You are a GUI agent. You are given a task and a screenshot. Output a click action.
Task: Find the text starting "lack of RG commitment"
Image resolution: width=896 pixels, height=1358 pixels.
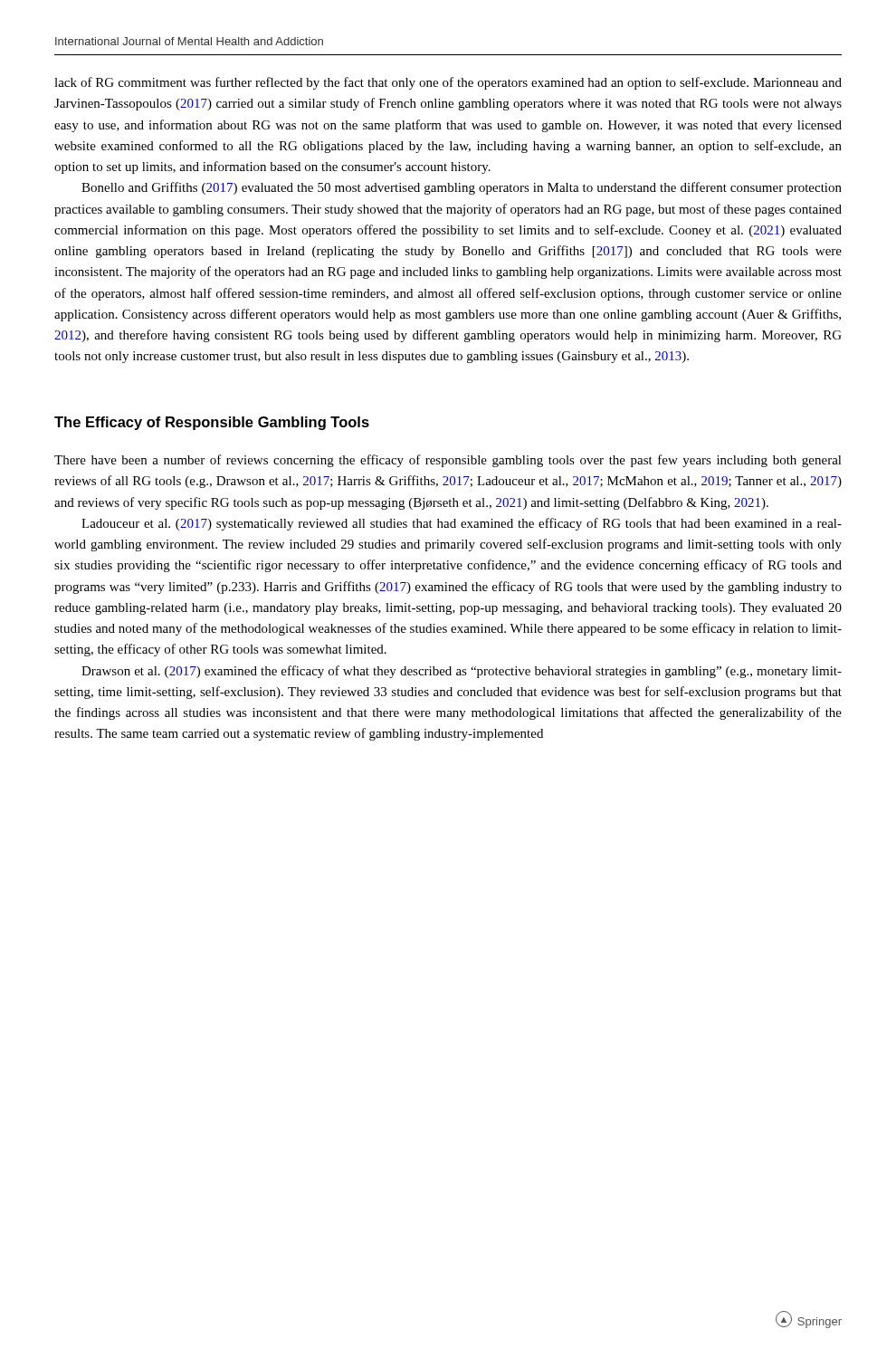(x=448, y=125)
